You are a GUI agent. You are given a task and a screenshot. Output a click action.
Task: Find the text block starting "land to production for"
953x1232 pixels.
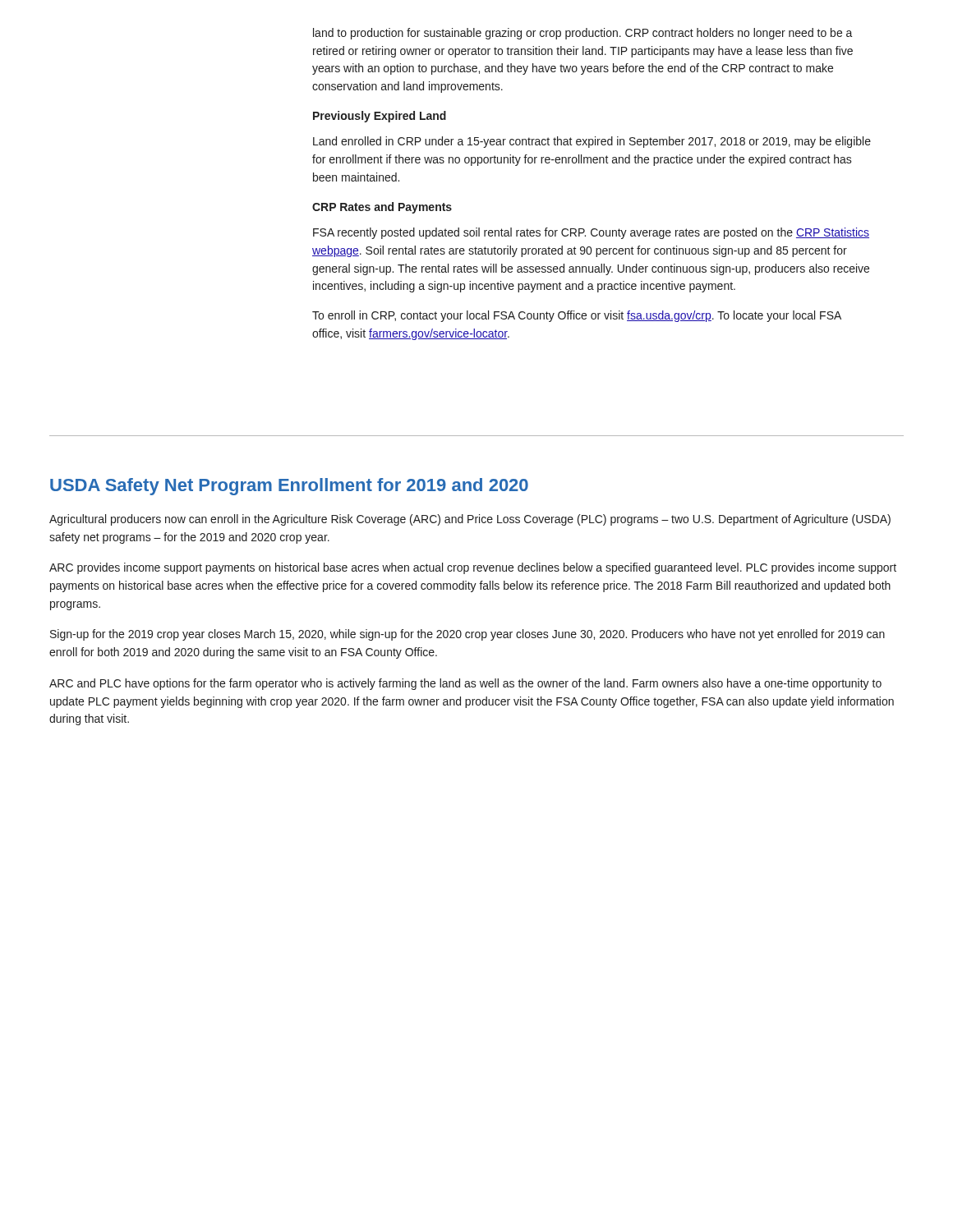click(x=592, y=60)
